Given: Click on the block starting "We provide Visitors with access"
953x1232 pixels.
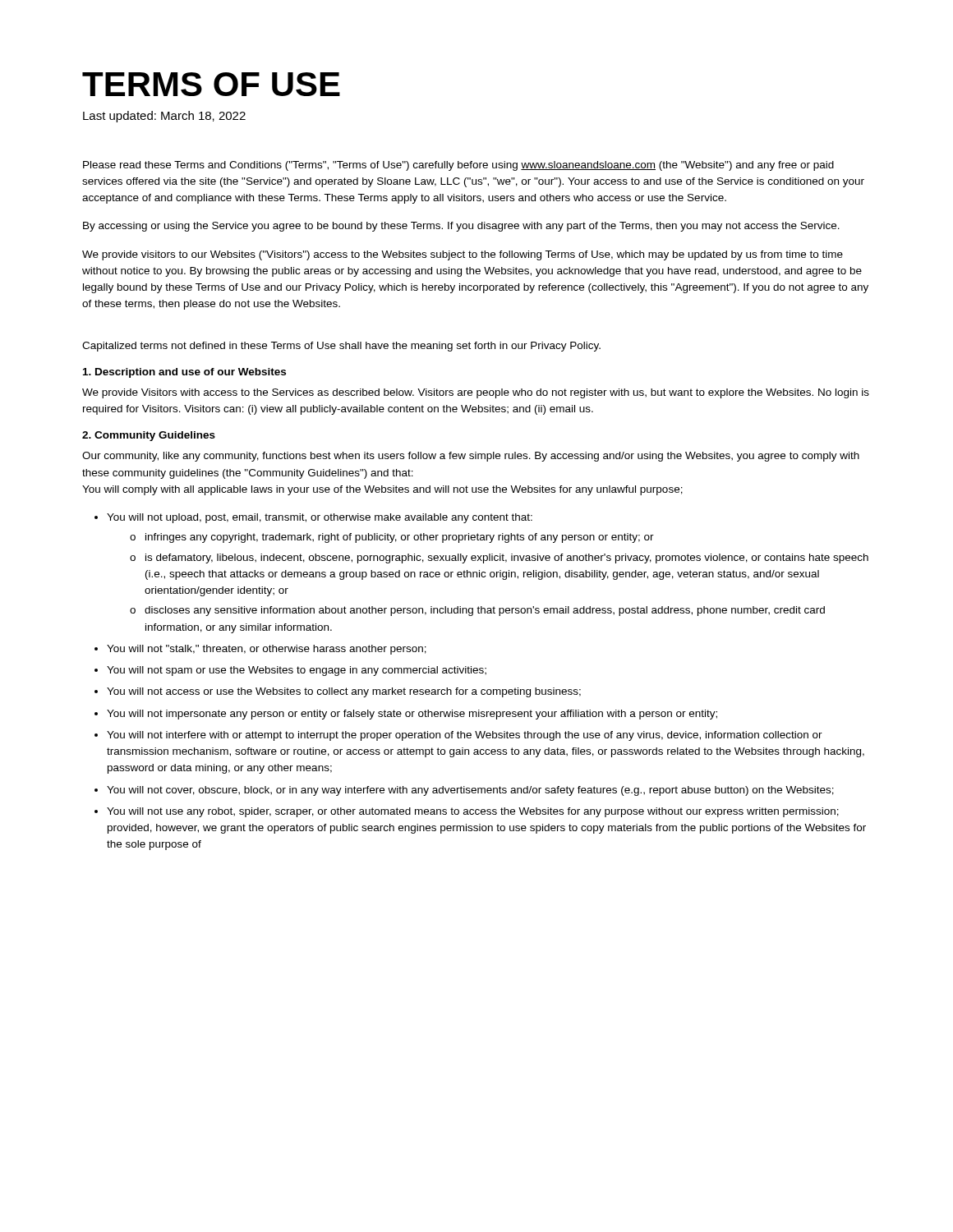Looking at the screenshot, I should [x=476, y=400].
